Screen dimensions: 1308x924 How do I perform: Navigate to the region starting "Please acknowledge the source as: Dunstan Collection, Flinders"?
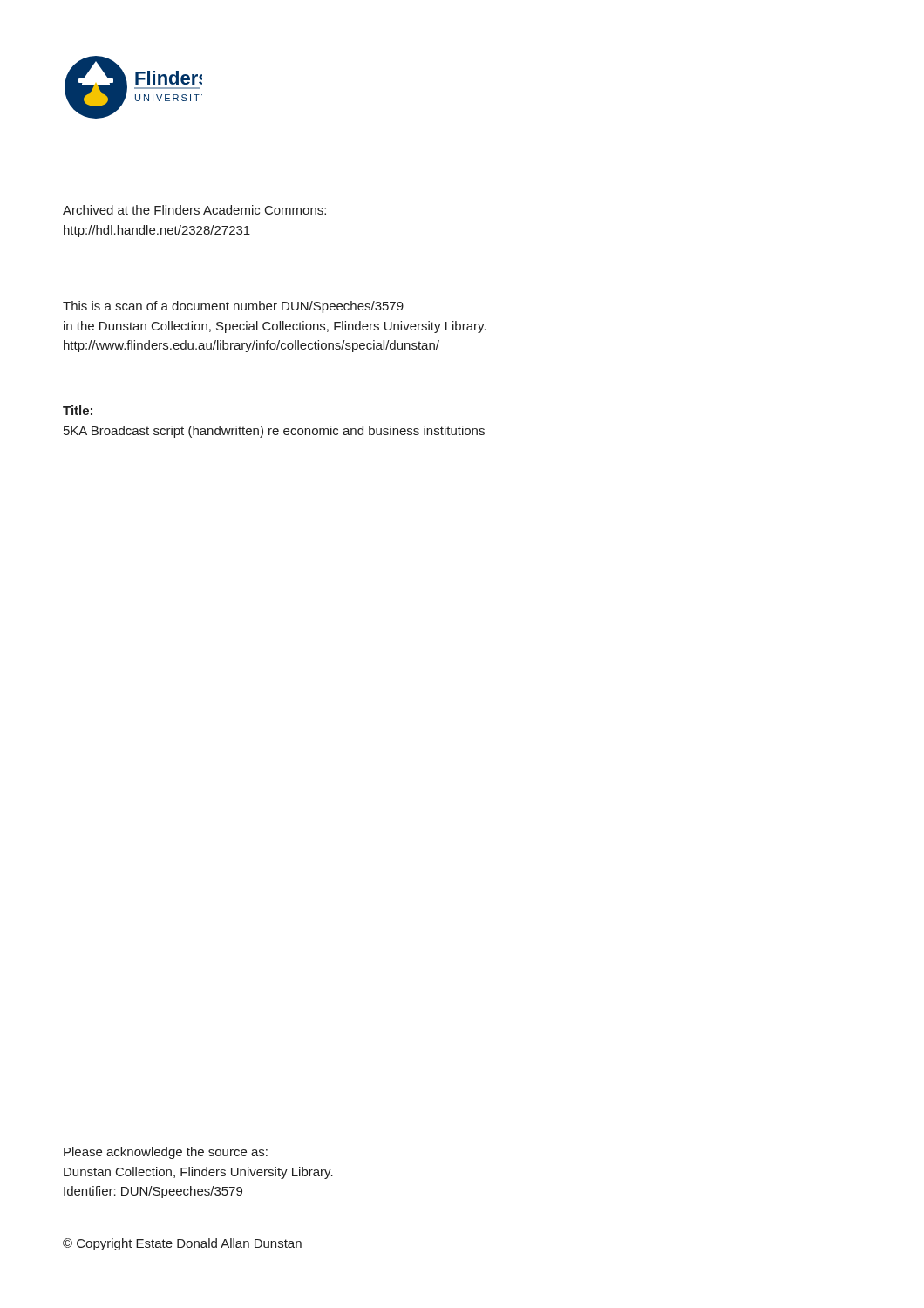[x=198, y=1172]
